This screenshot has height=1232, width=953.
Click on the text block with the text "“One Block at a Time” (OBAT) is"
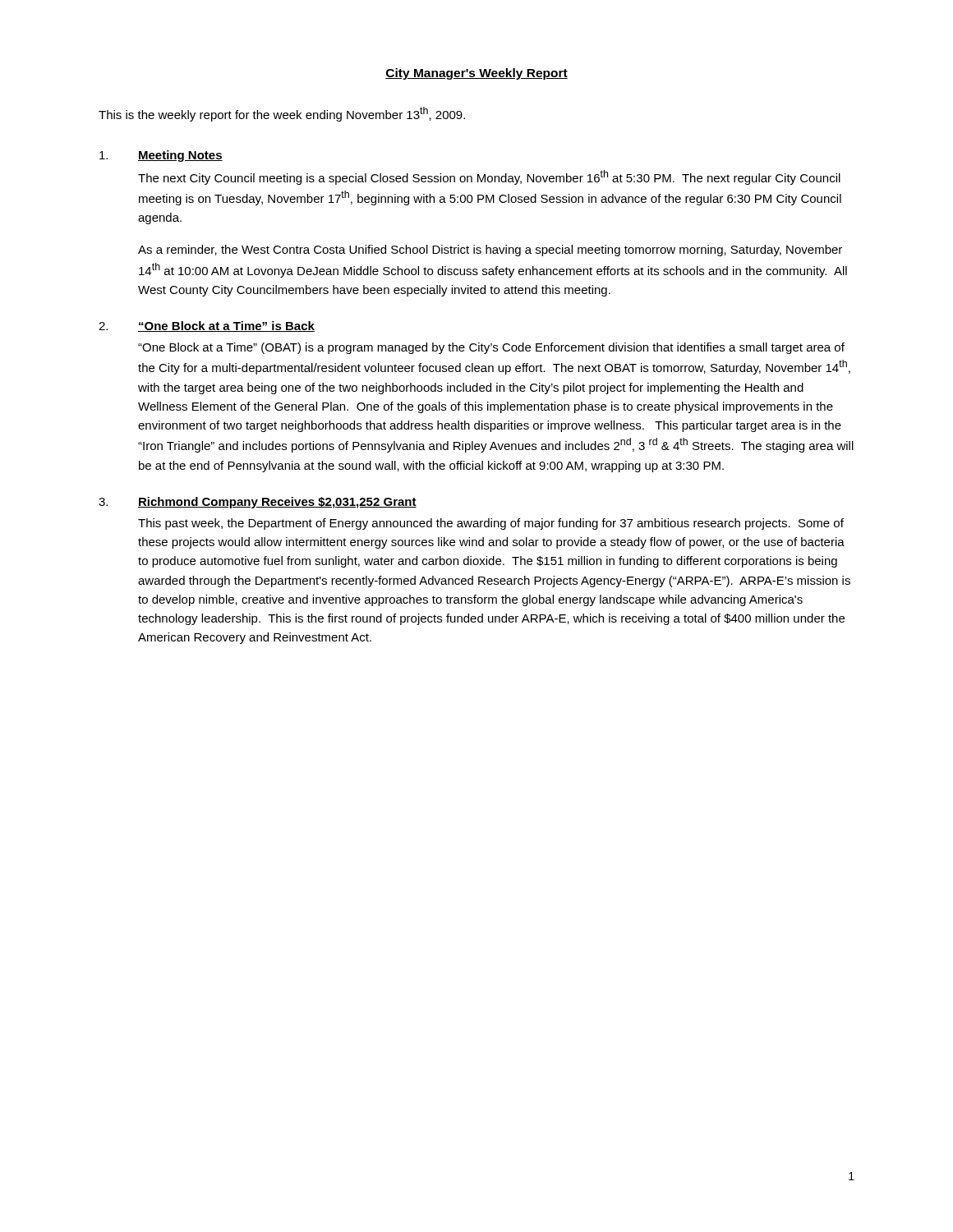tap(496, 406)
